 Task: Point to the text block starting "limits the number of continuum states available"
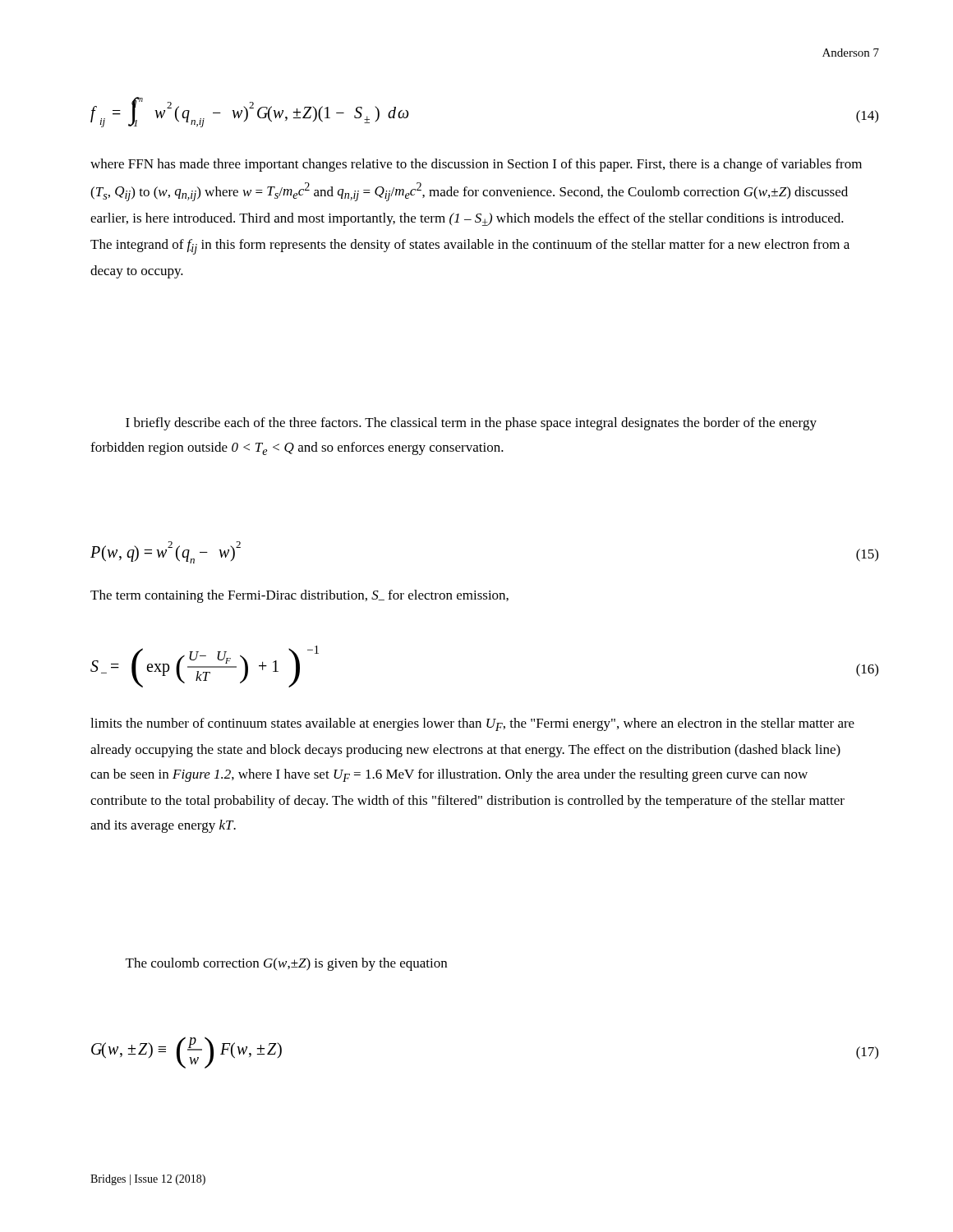pos(476,774)
